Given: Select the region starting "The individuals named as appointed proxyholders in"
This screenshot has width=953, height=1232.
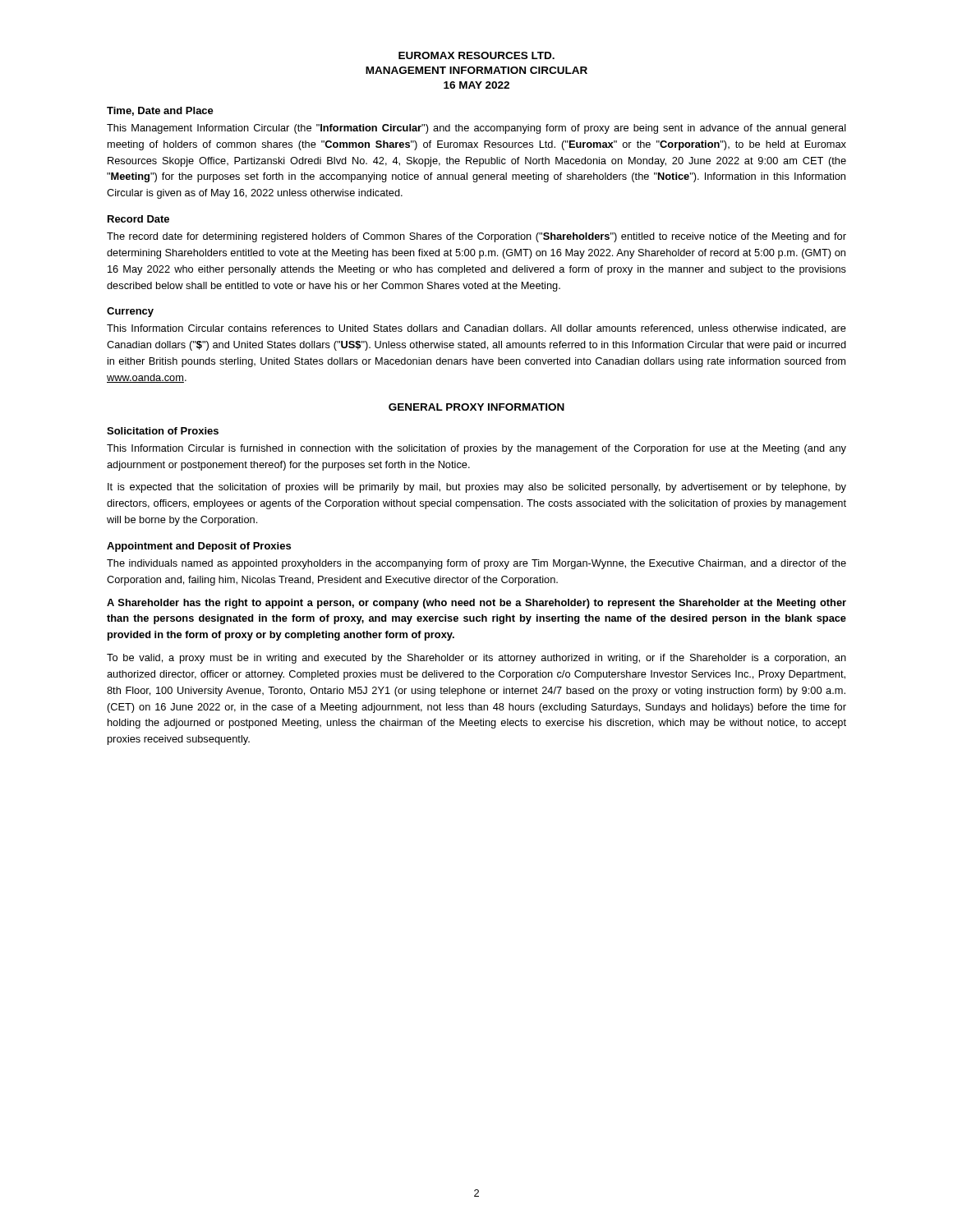Looking at the screenshot, I should pyautogui.click(x=476, y=571).
